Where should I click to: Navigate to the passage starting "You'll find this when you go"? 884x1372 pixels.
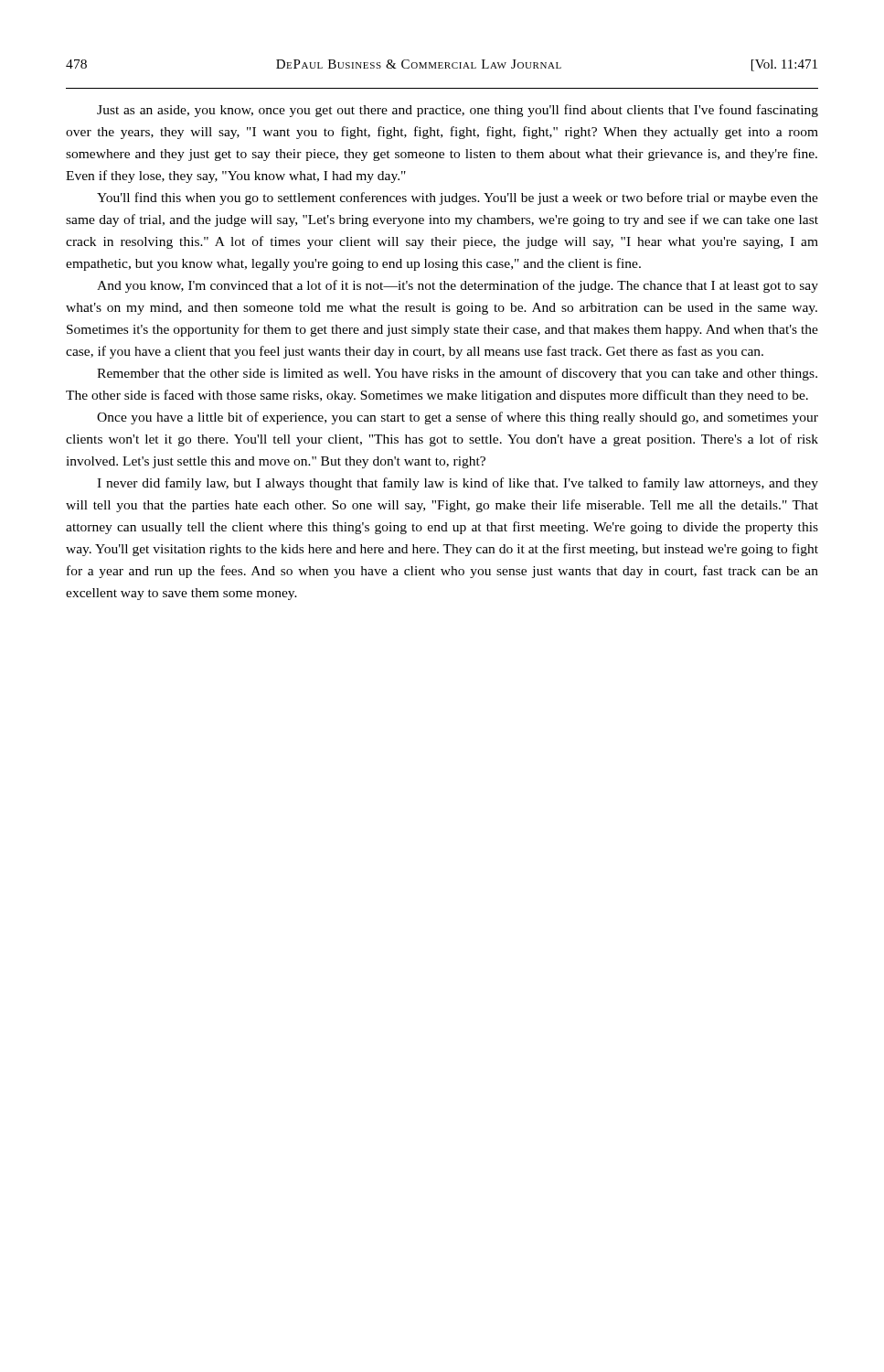pyautogui.click(x=442, y=231)
